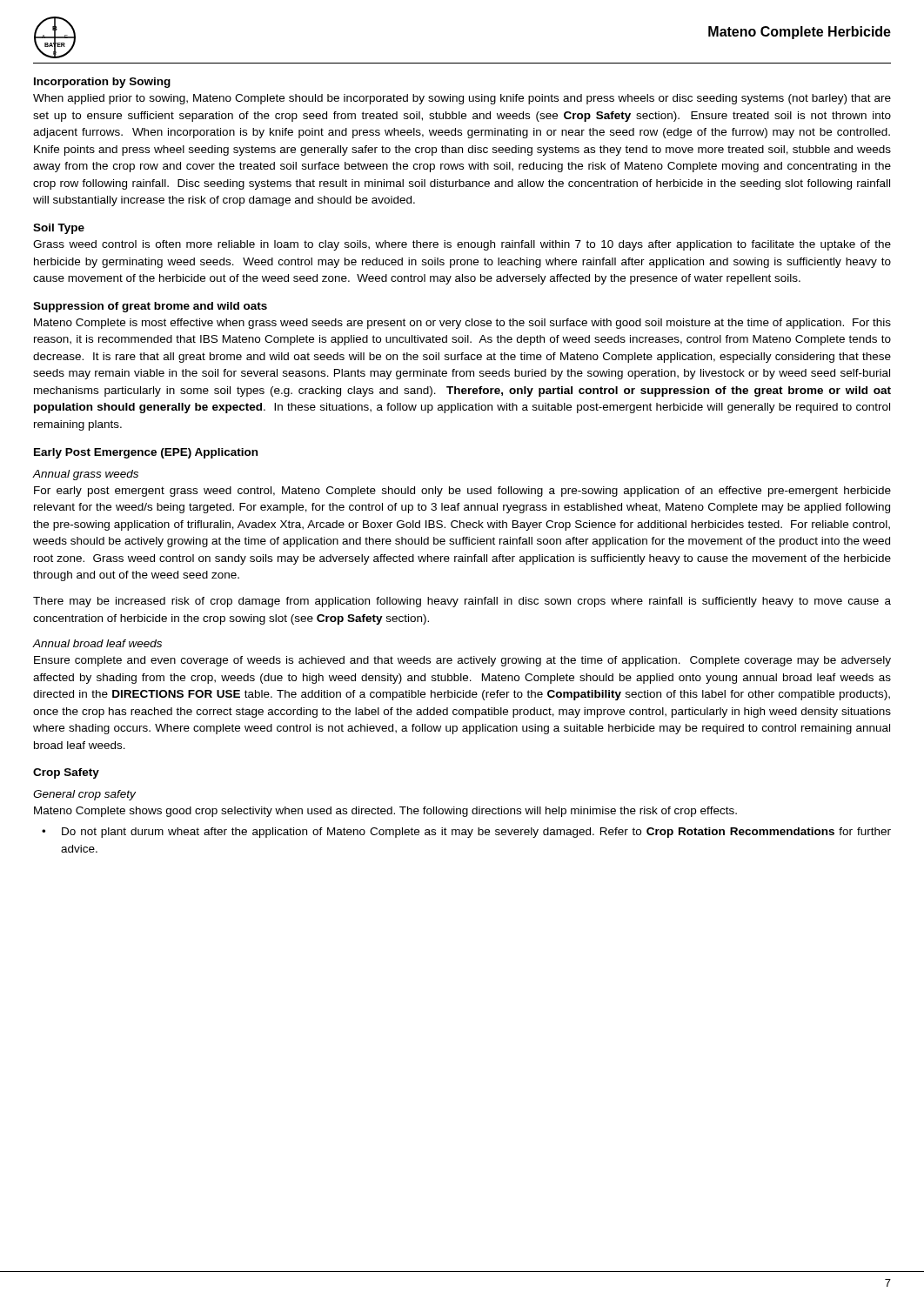Navigate to the element starting "For early post emergent grass weed"
This screenshot has width=924, height=1305.
click(x=462, y=532)
